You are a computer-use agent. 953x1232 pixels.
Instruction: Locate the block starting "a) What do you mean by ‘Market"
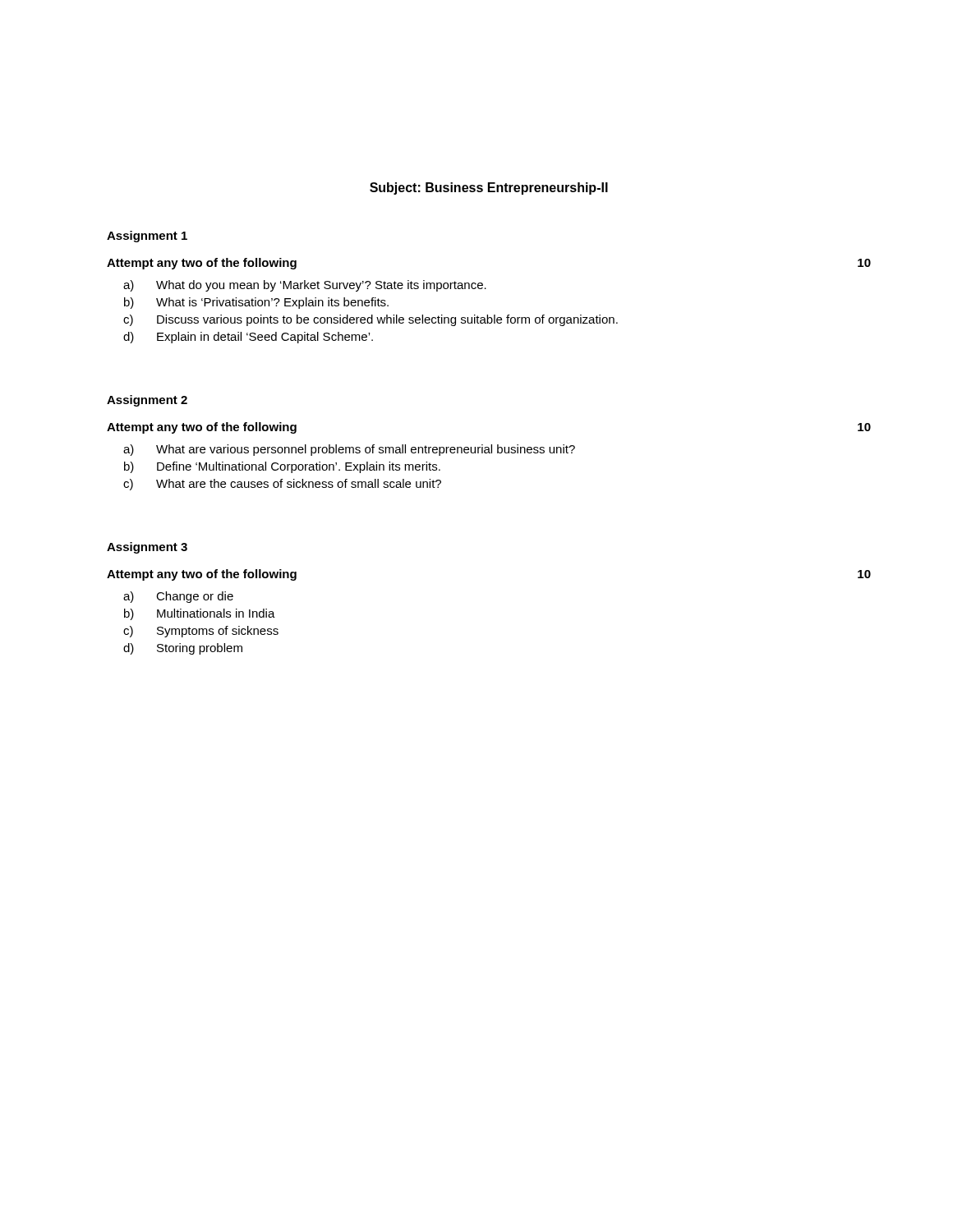click(x=489, y=285)
